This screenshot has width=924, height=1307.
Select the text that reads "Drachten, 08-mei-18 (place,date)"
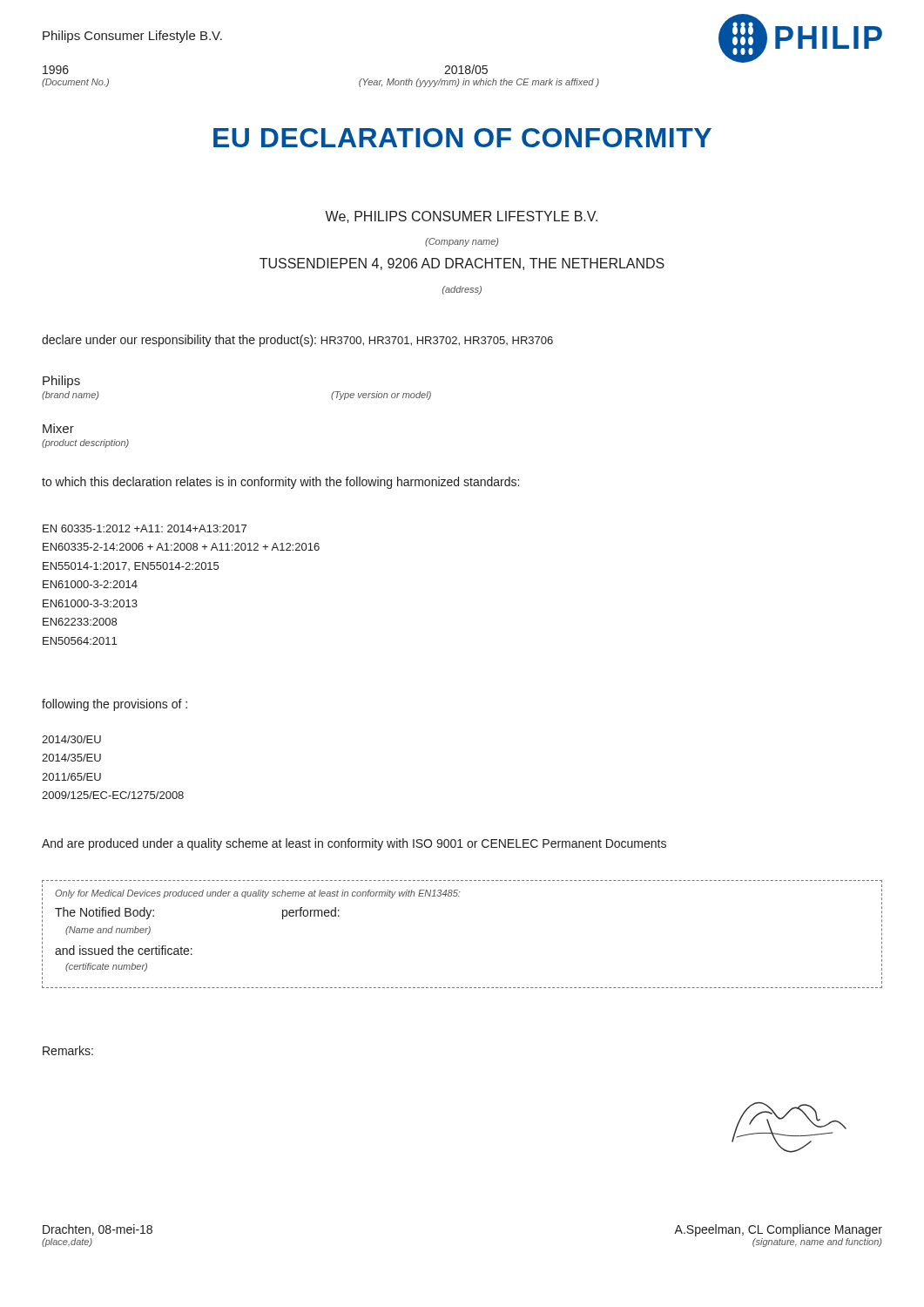point(97,1235)
